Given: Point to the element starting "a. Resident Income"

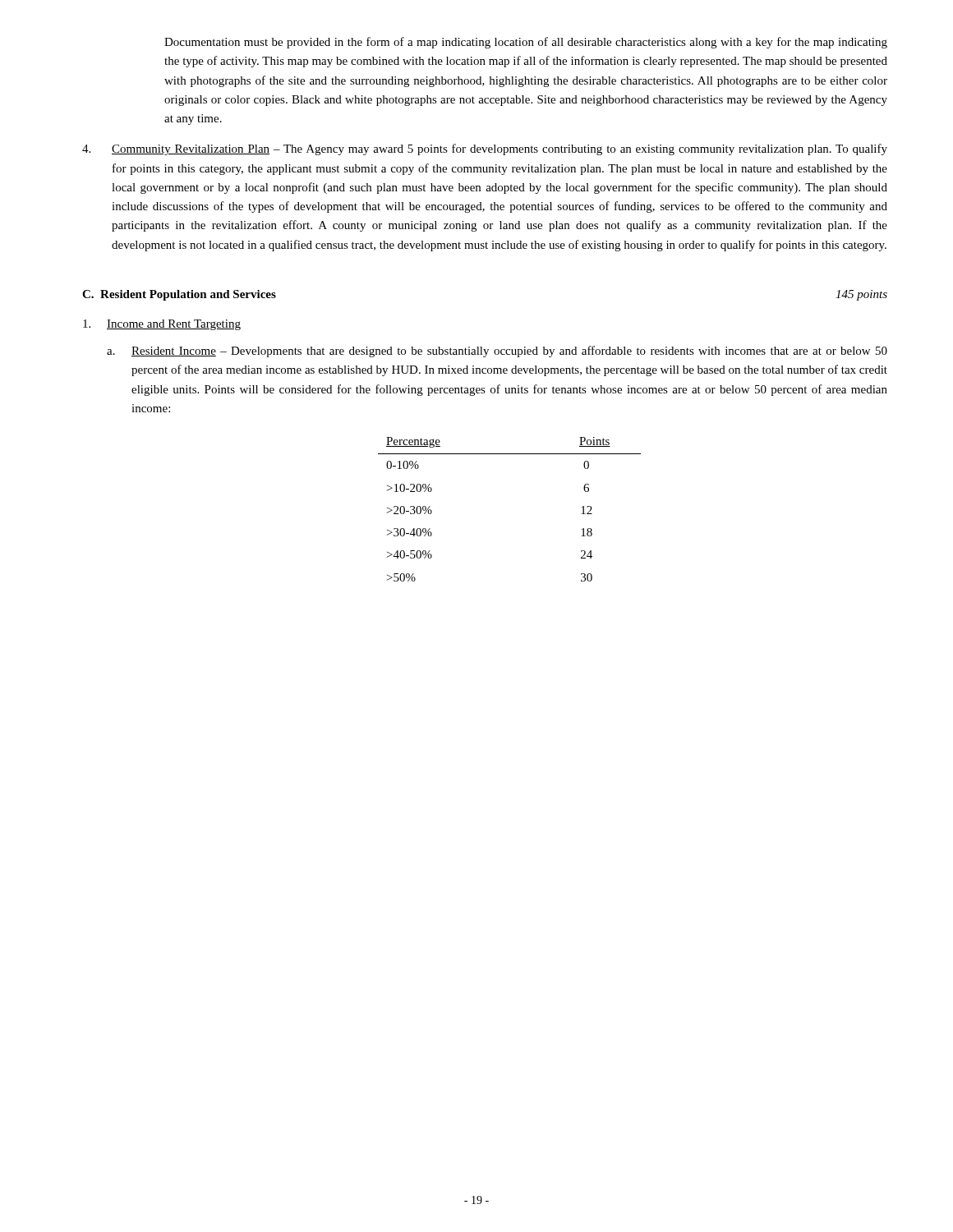Looking at the screenshot, I should pos(497,465).
